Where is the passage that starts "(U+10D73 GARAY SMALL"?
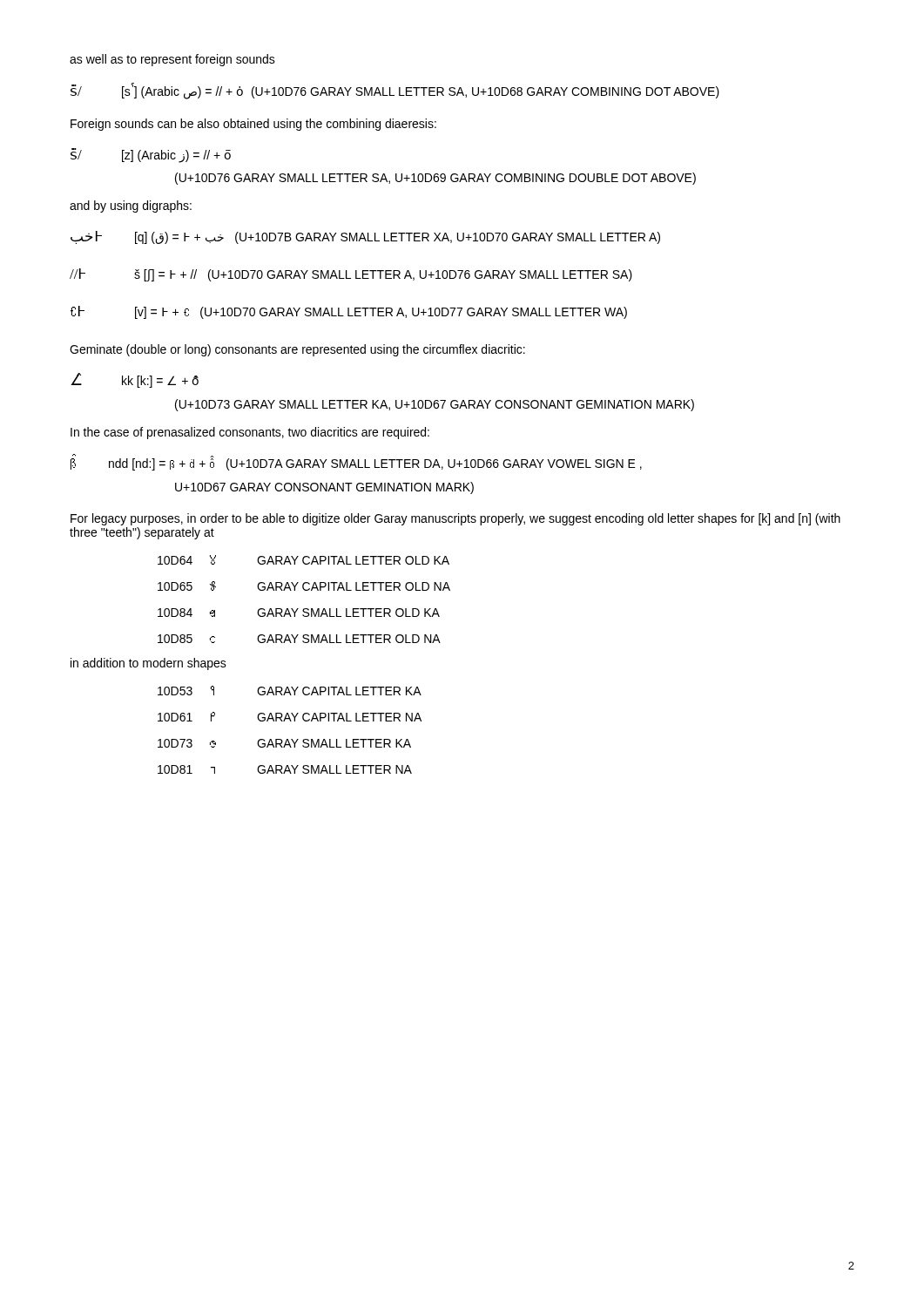 tap(434, 404)
